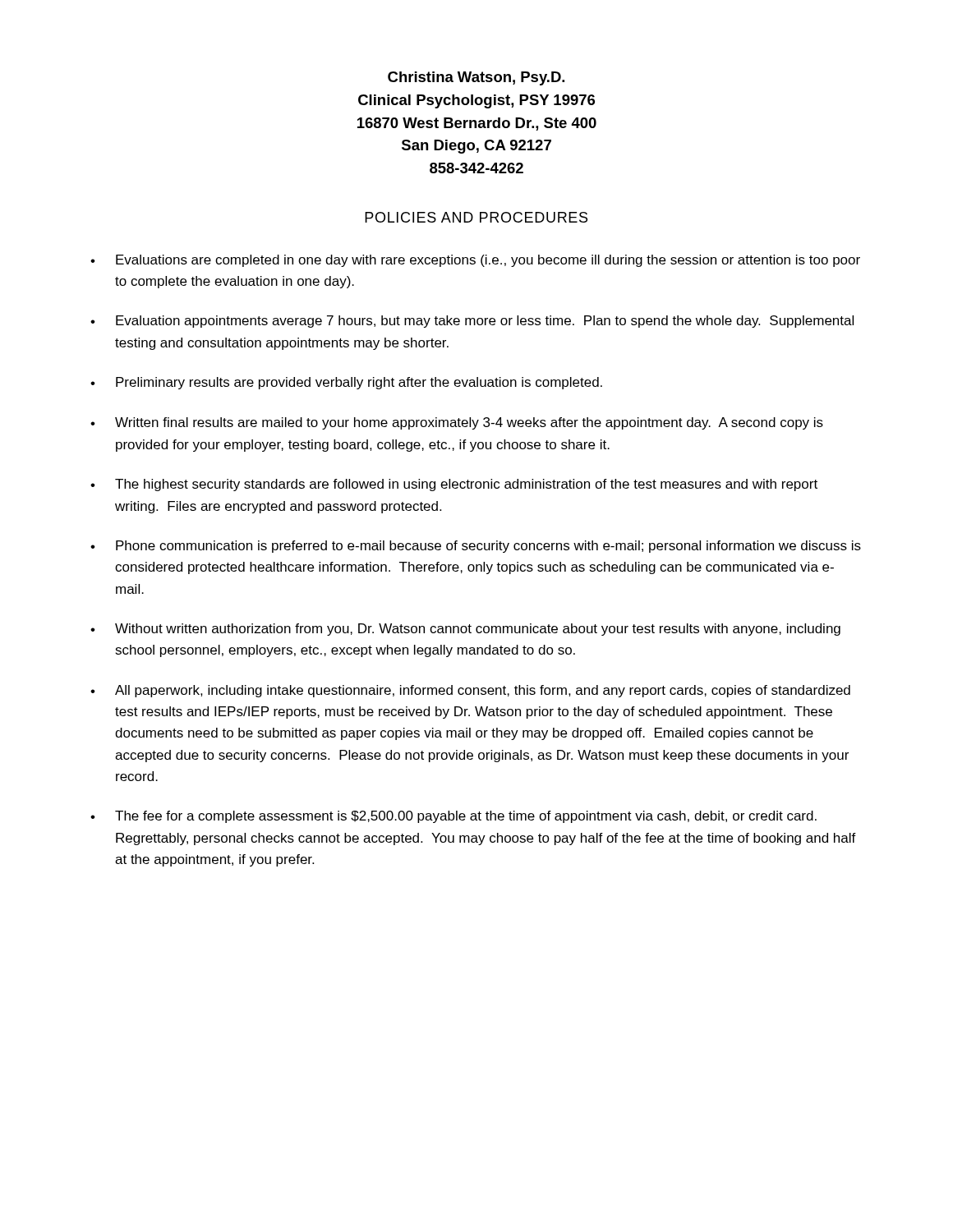Find the block on this page that starts "• The fee for a complete assessment is"
This screenshot has width=953, height=1232.
tap(476, 838)
